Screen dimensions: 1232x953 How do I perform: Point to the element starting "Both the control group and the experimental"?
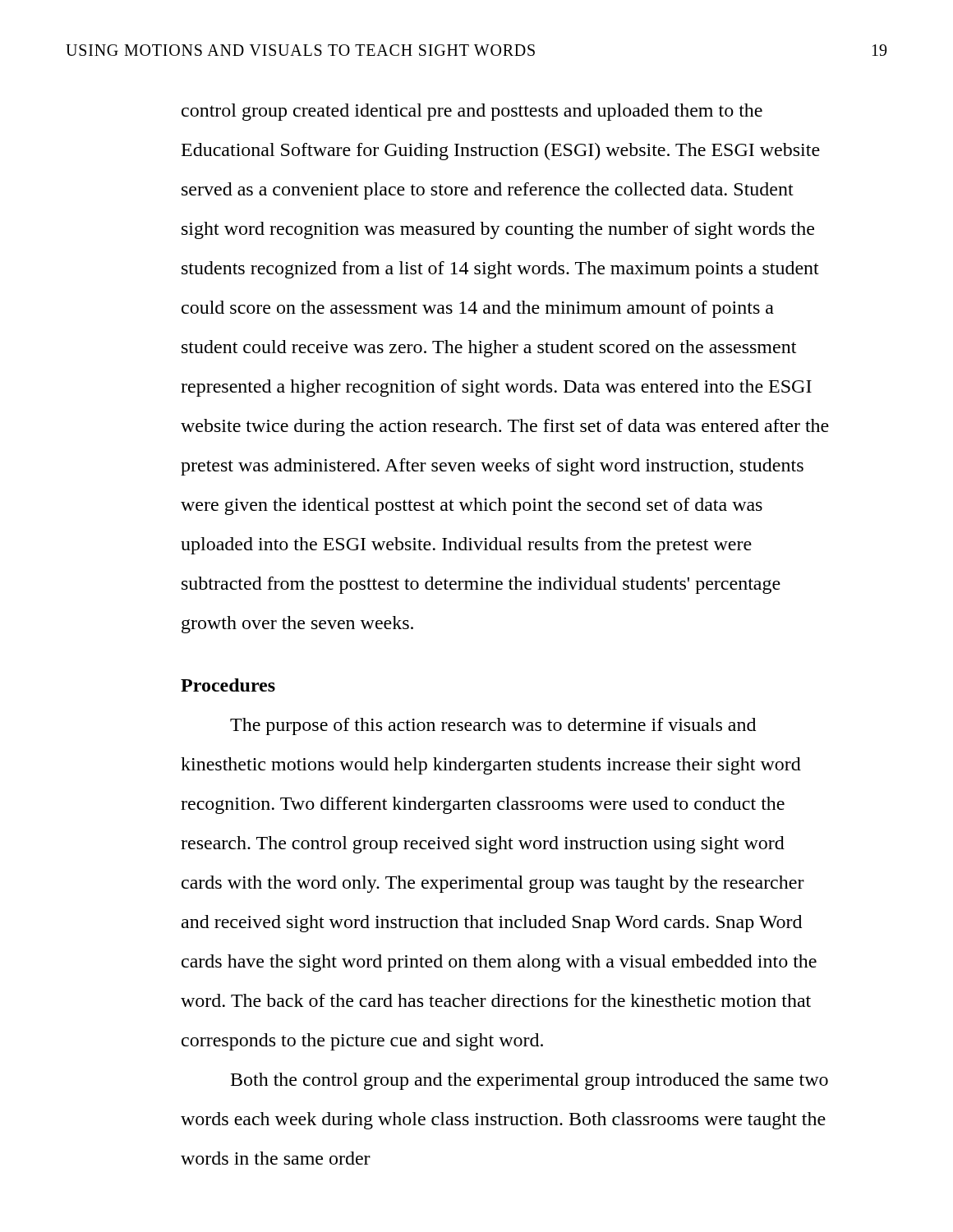tap(505, 1119)
